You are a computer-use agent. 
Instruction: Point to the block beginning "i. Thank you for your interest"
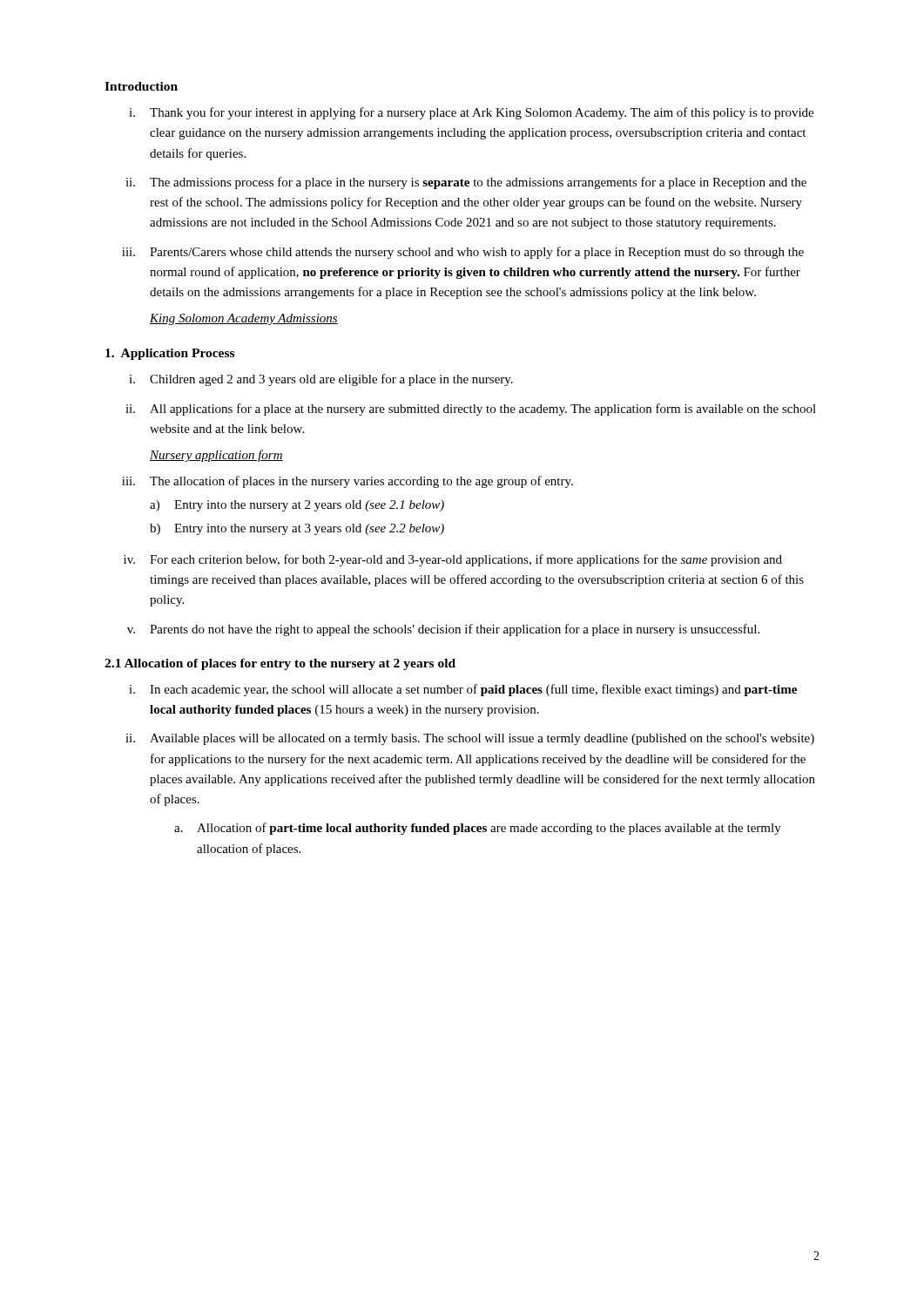[462, 133]
